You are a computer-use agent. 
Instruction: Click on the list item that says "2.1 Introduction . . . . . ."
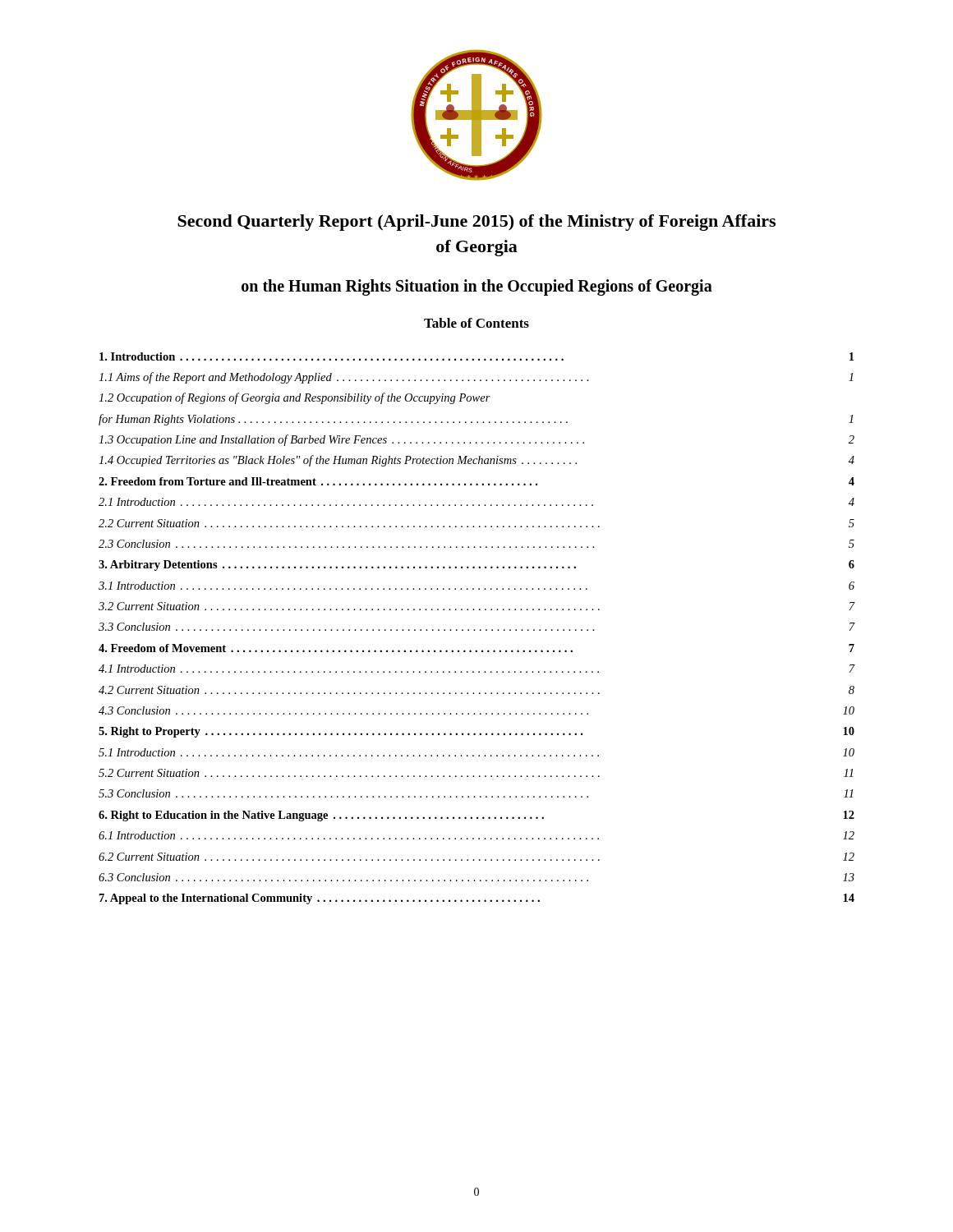[x=476, y=503]
